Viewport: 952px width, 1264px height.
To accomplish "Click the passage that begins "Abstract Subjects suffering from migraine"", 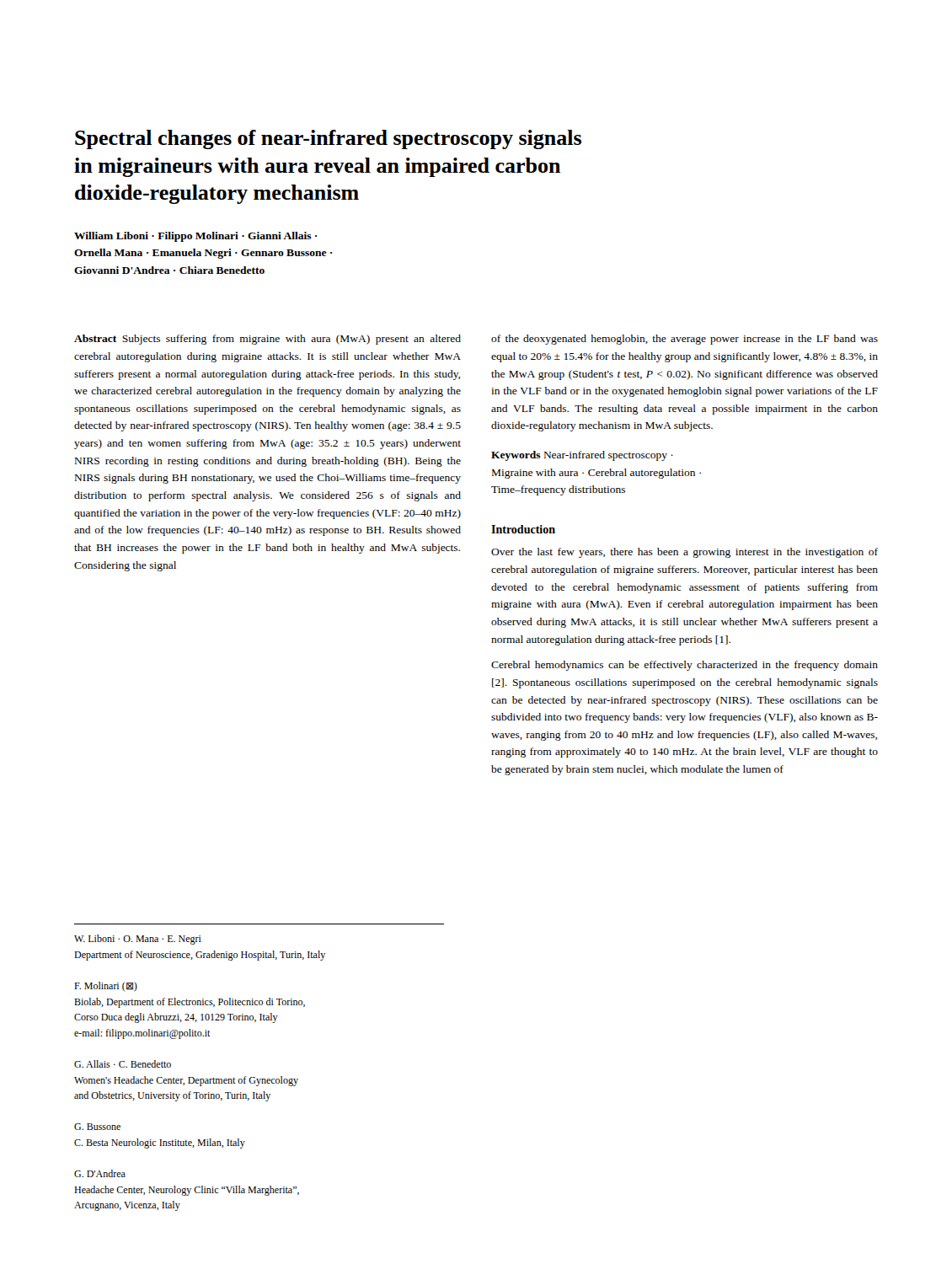I will (x=268, y=452).
